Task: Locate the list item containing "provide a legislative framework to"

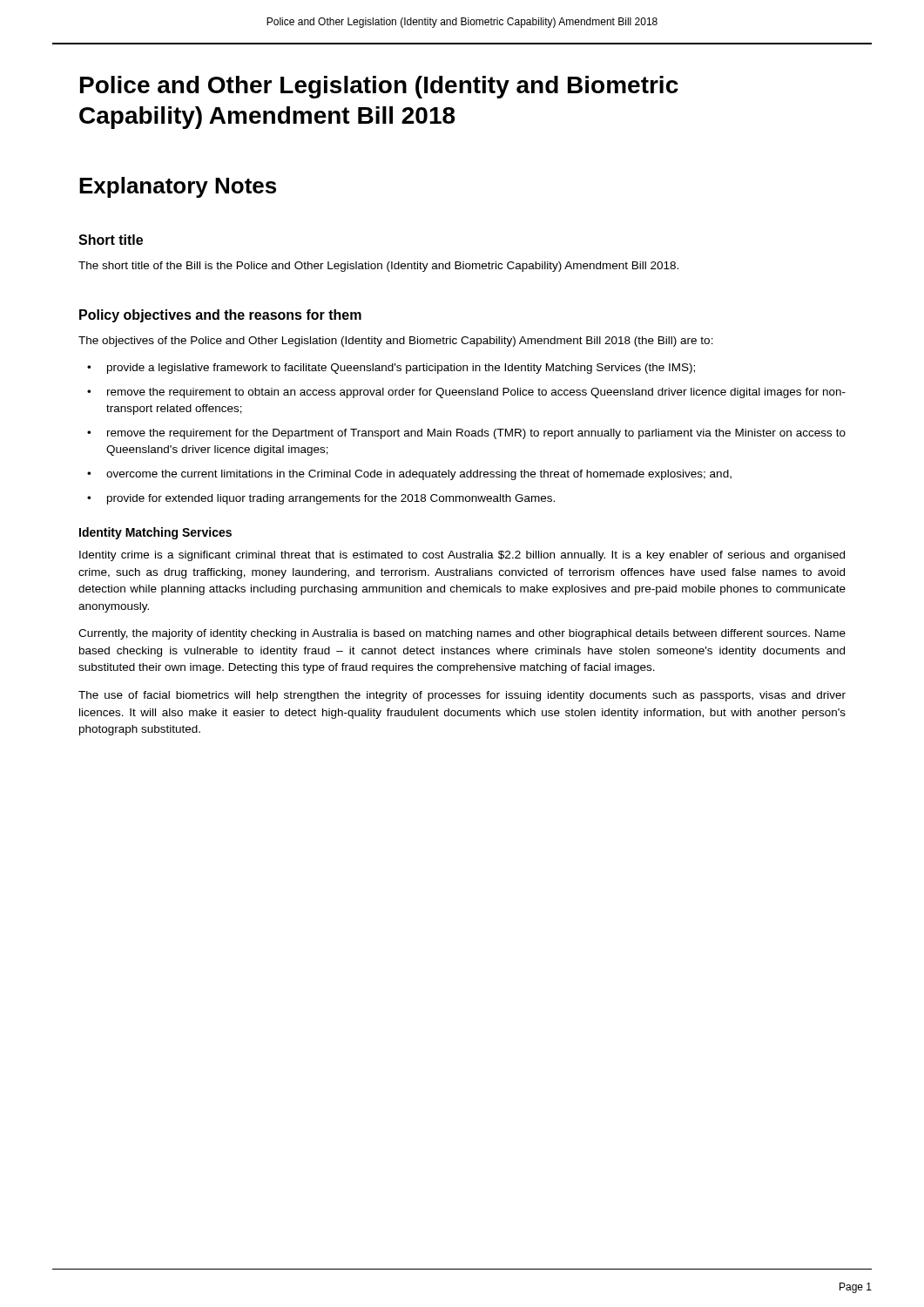Action: coord(401,367)
